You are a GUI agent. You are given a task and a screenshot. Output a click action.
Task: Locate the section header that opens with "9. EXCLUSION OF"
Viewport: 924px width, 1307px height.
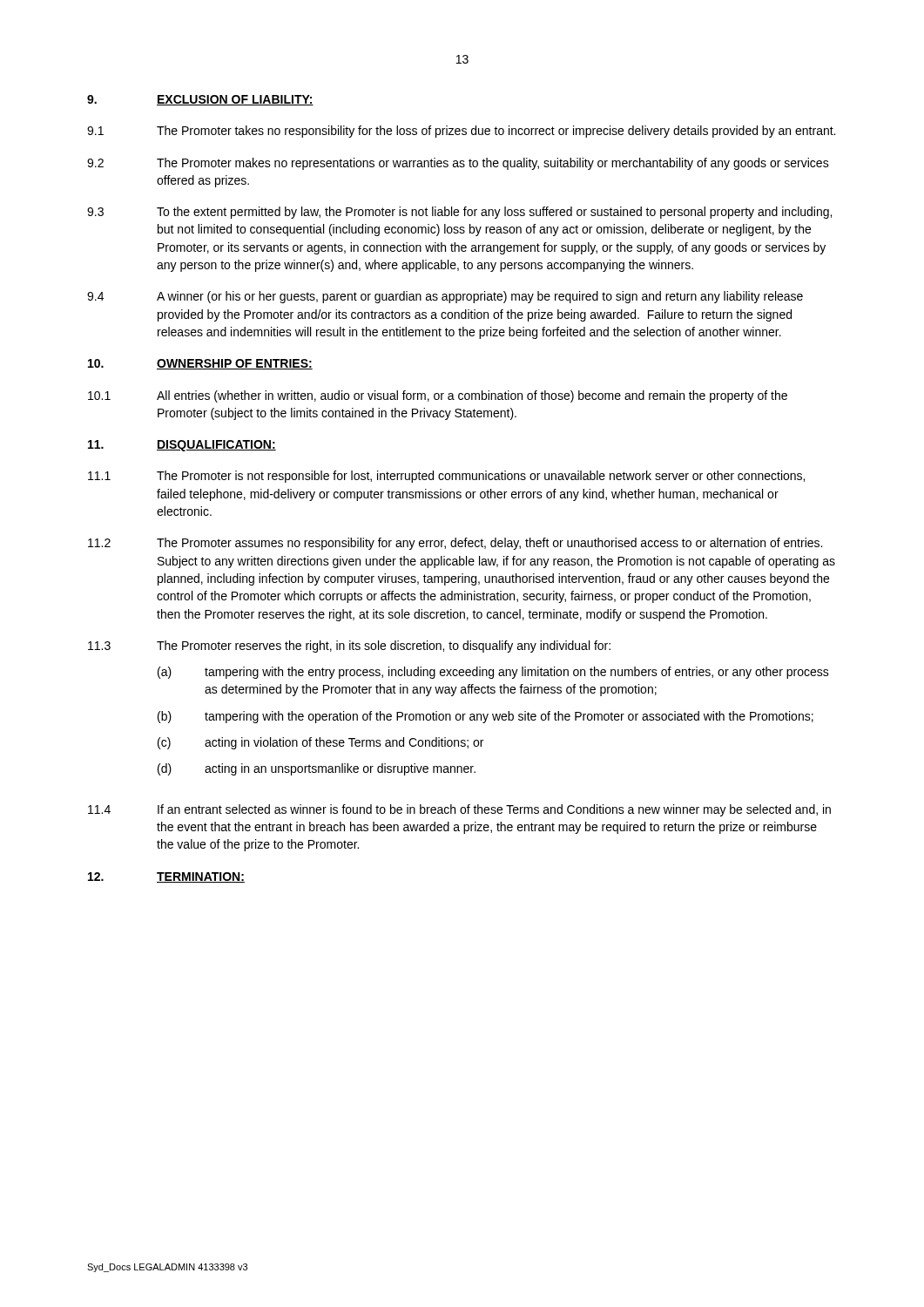tap(200, 100)
